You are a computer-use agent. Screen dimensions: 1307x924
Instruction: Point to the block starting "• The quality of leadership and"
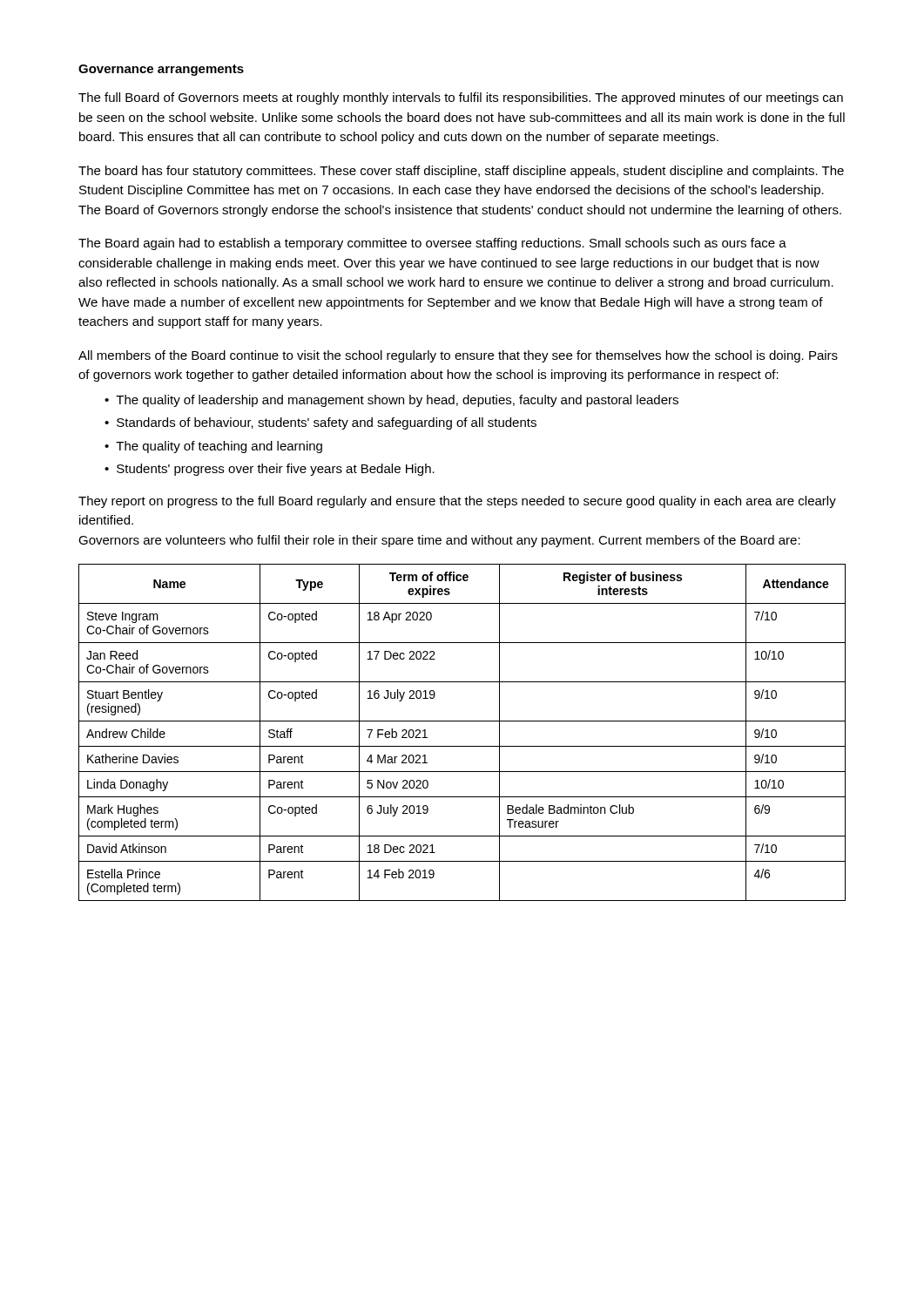[x=392, y=400]
